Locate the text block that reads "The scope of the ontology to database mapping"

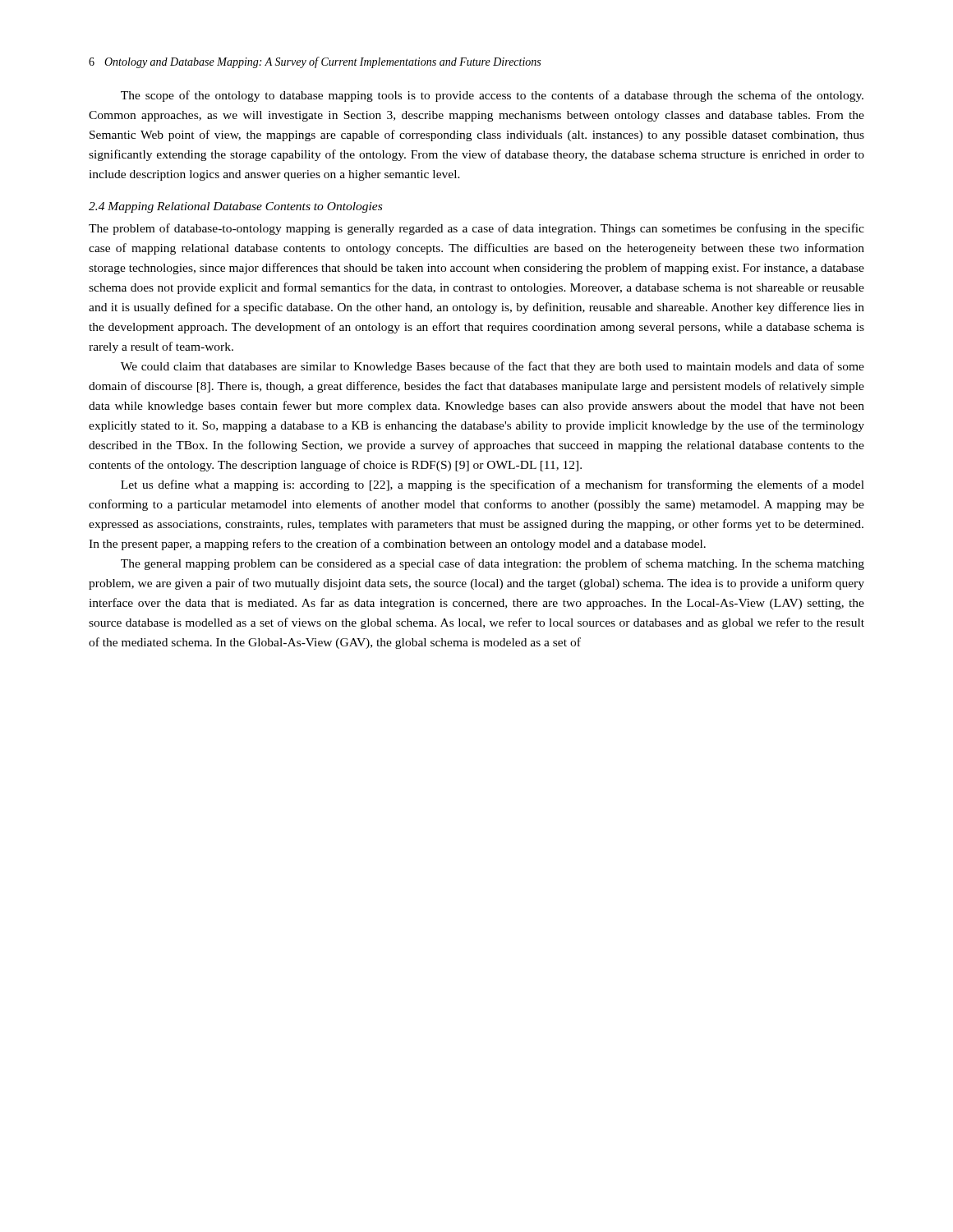click(476, 135)
